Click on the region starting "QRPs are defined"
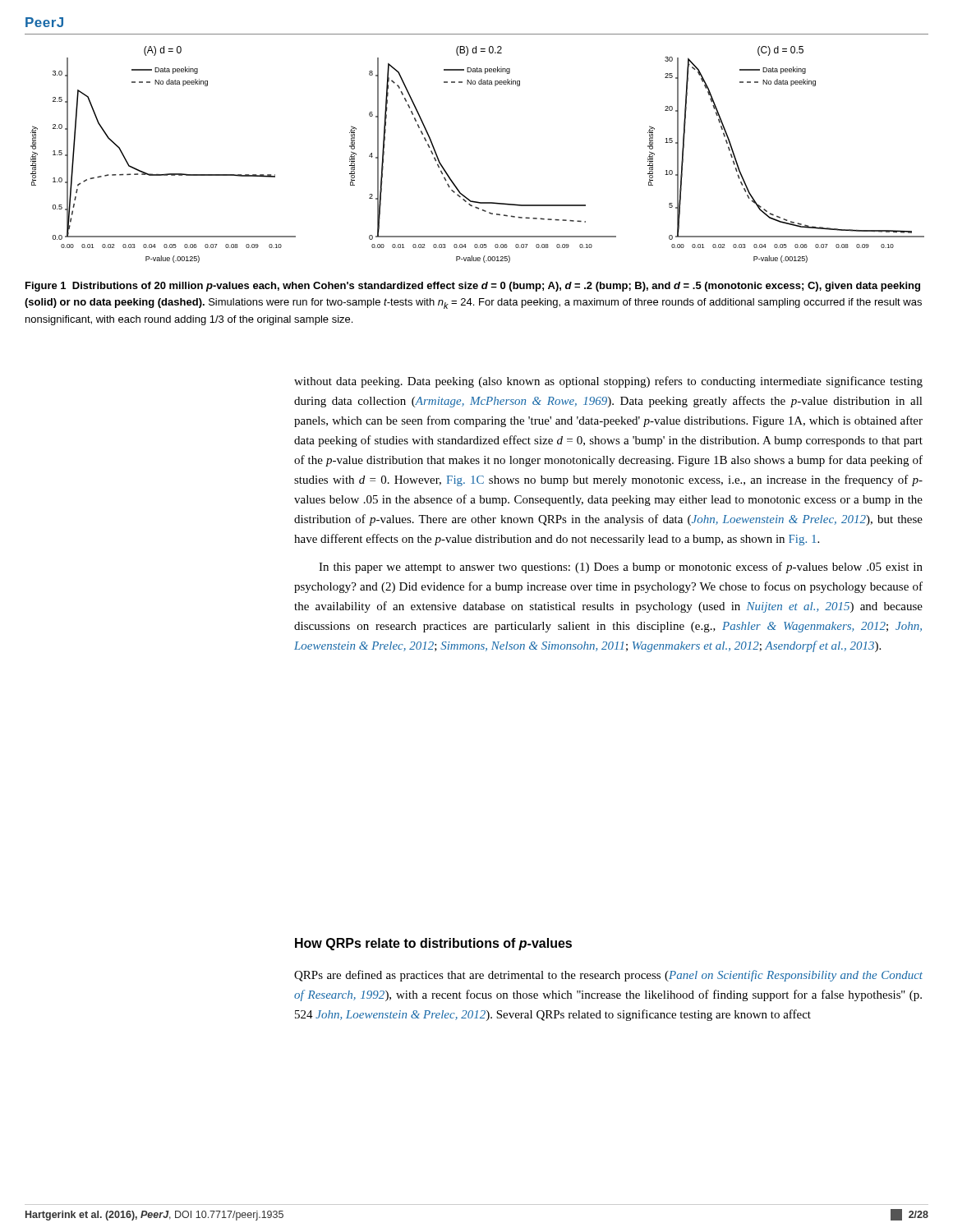The height and width of the screenshot is (1232, 953). tap(608, 995)
